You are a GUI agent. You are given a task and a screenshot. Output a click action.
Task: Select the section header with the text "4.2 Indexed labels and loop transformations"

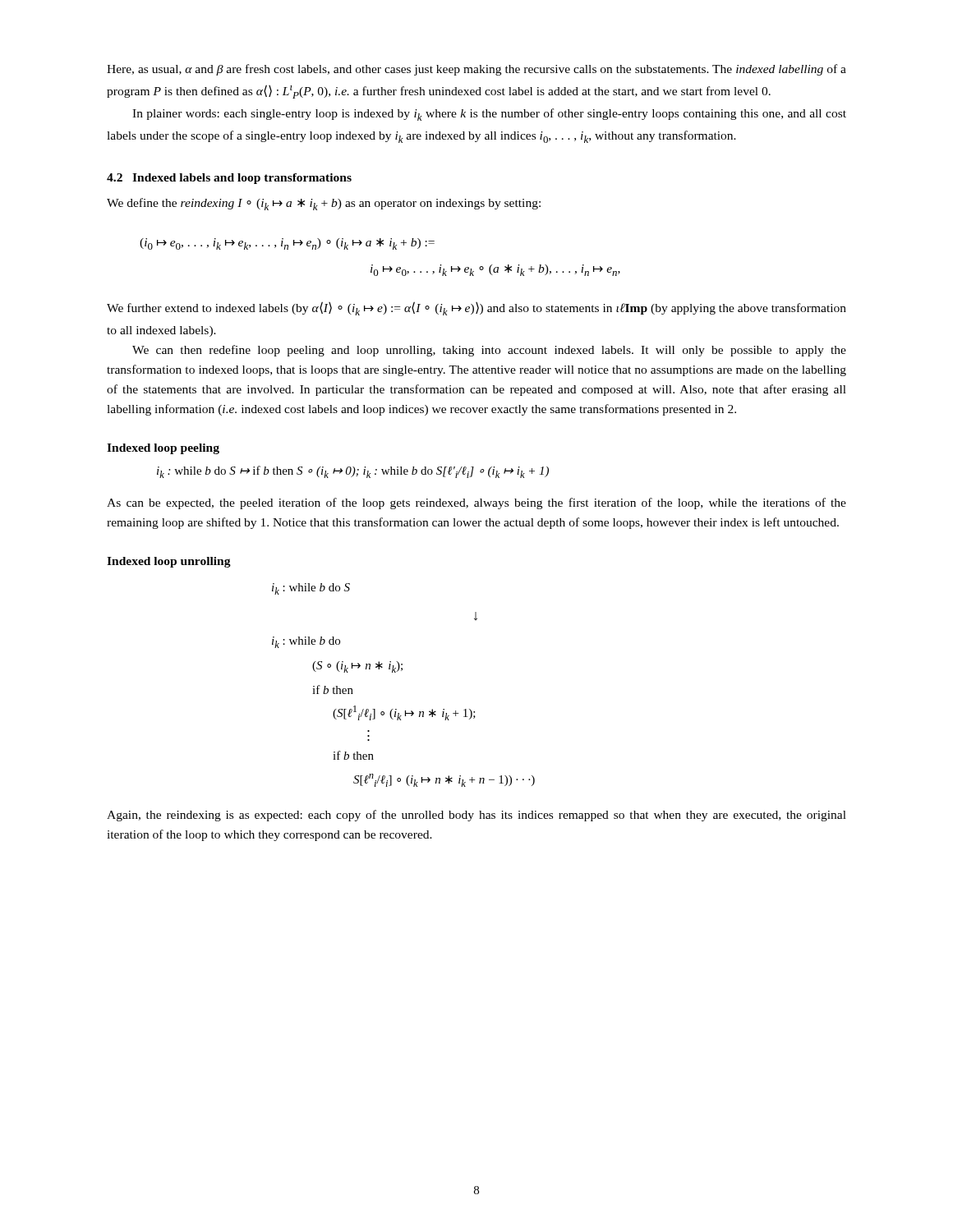[x=229, y=177]
